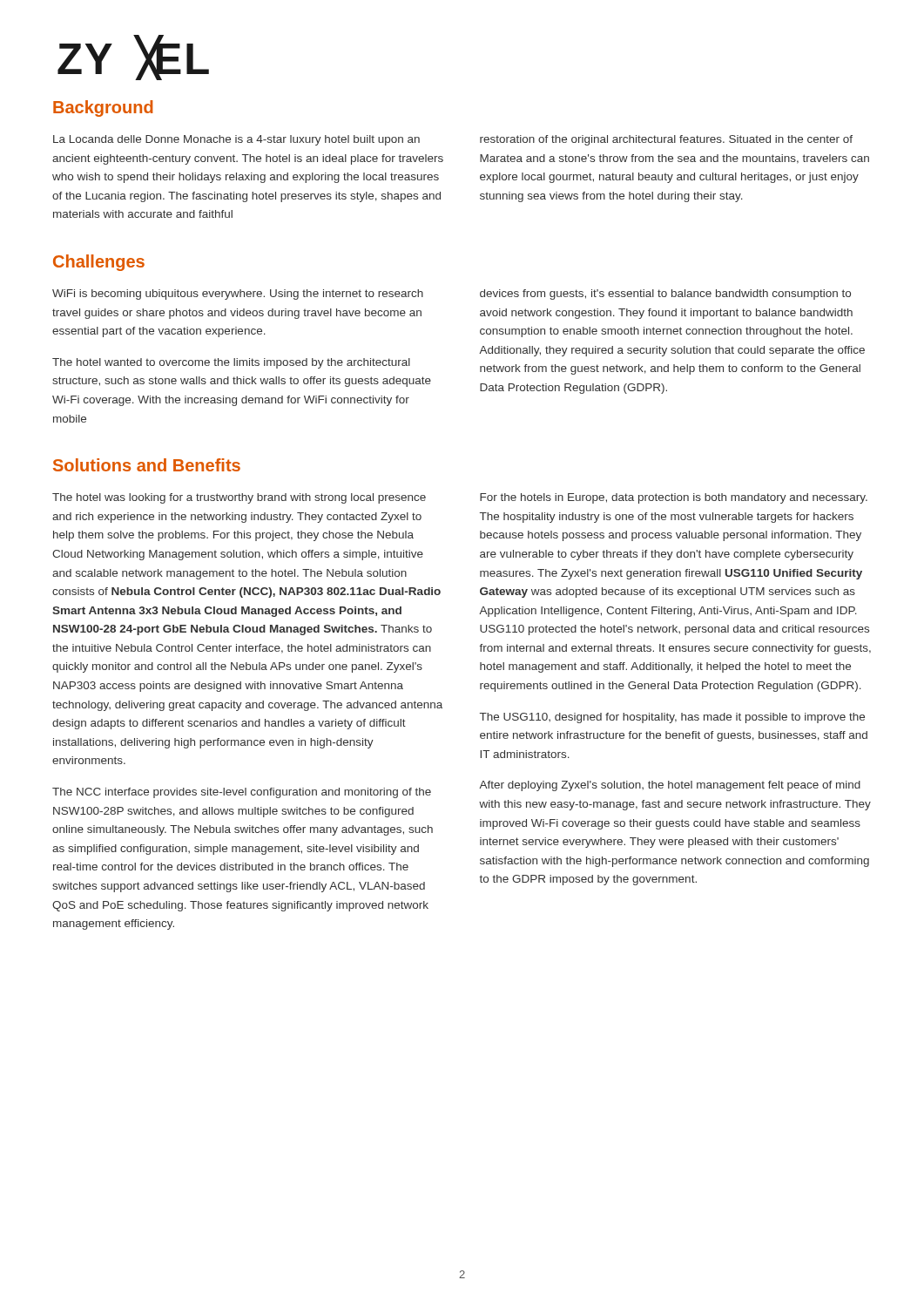Viewport: 924px width, 1307px height.
Task: Select the text block starting "For the hotels in Europe,"
Action: click(675, 591)
